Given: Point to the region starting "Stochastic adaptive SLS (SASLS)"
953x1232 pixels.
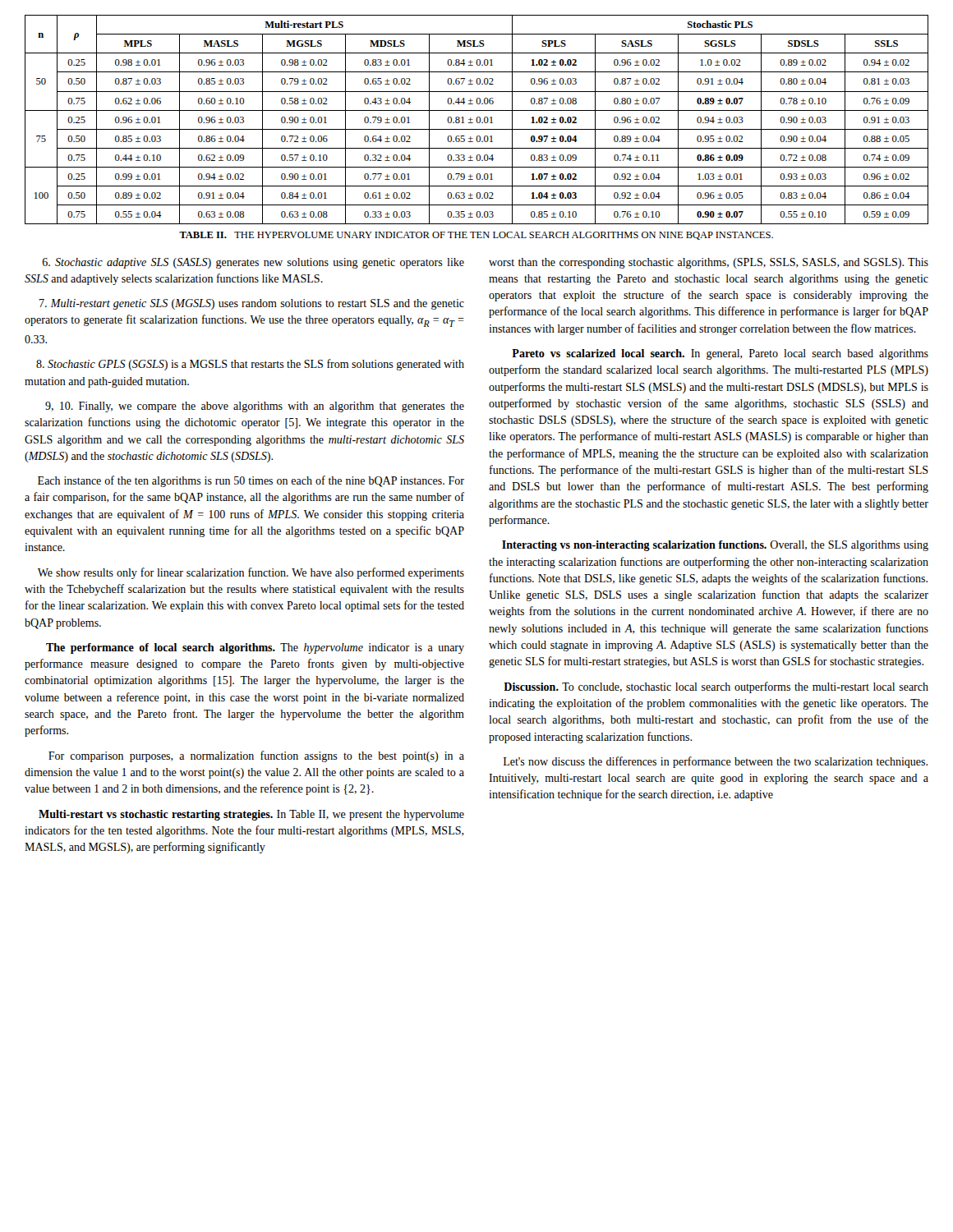Looking at the screenshot, I should [x=244, y=270].
